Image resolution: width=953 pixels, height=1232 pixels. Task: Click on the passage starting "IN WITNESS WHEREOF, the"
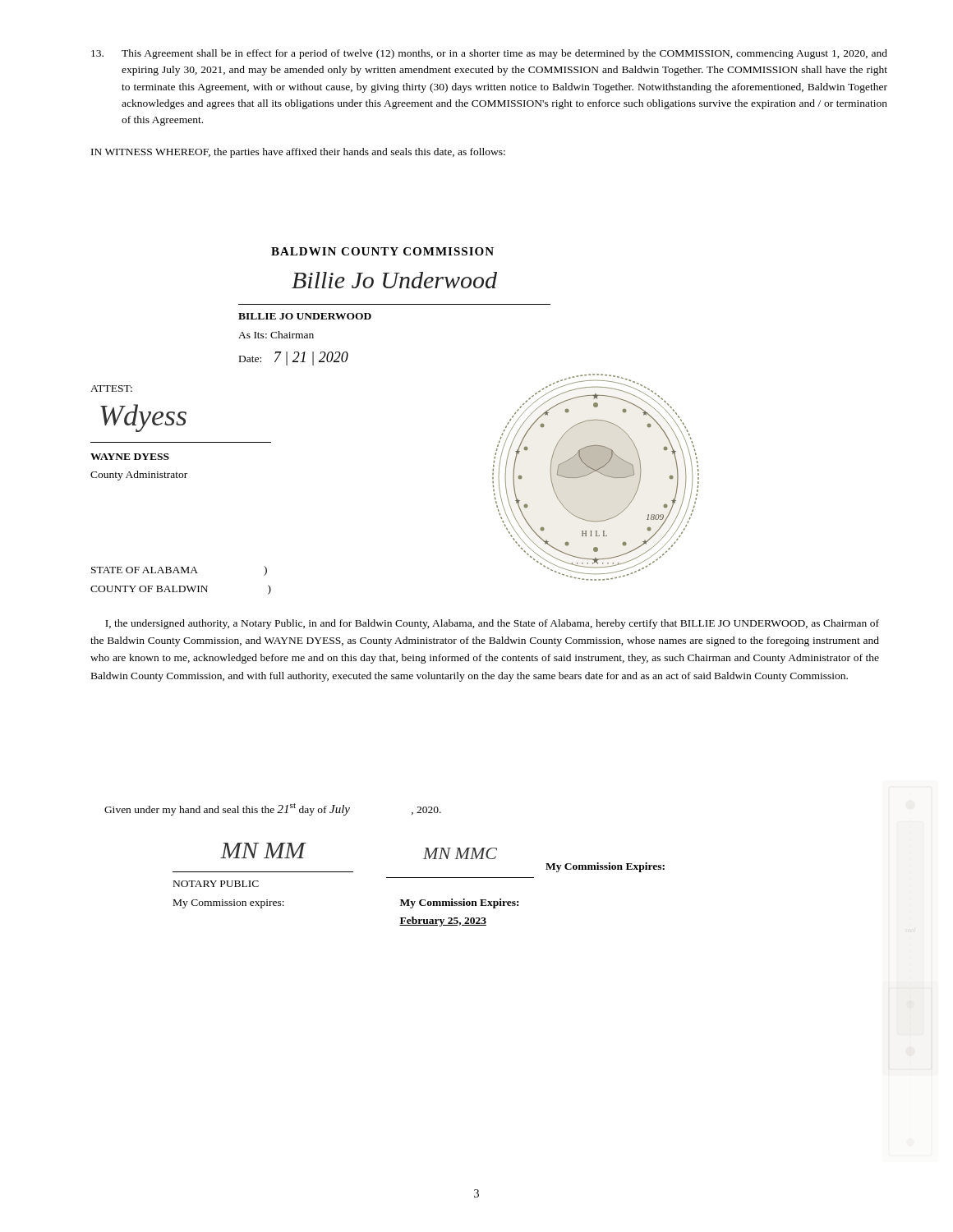pos(298,152)
